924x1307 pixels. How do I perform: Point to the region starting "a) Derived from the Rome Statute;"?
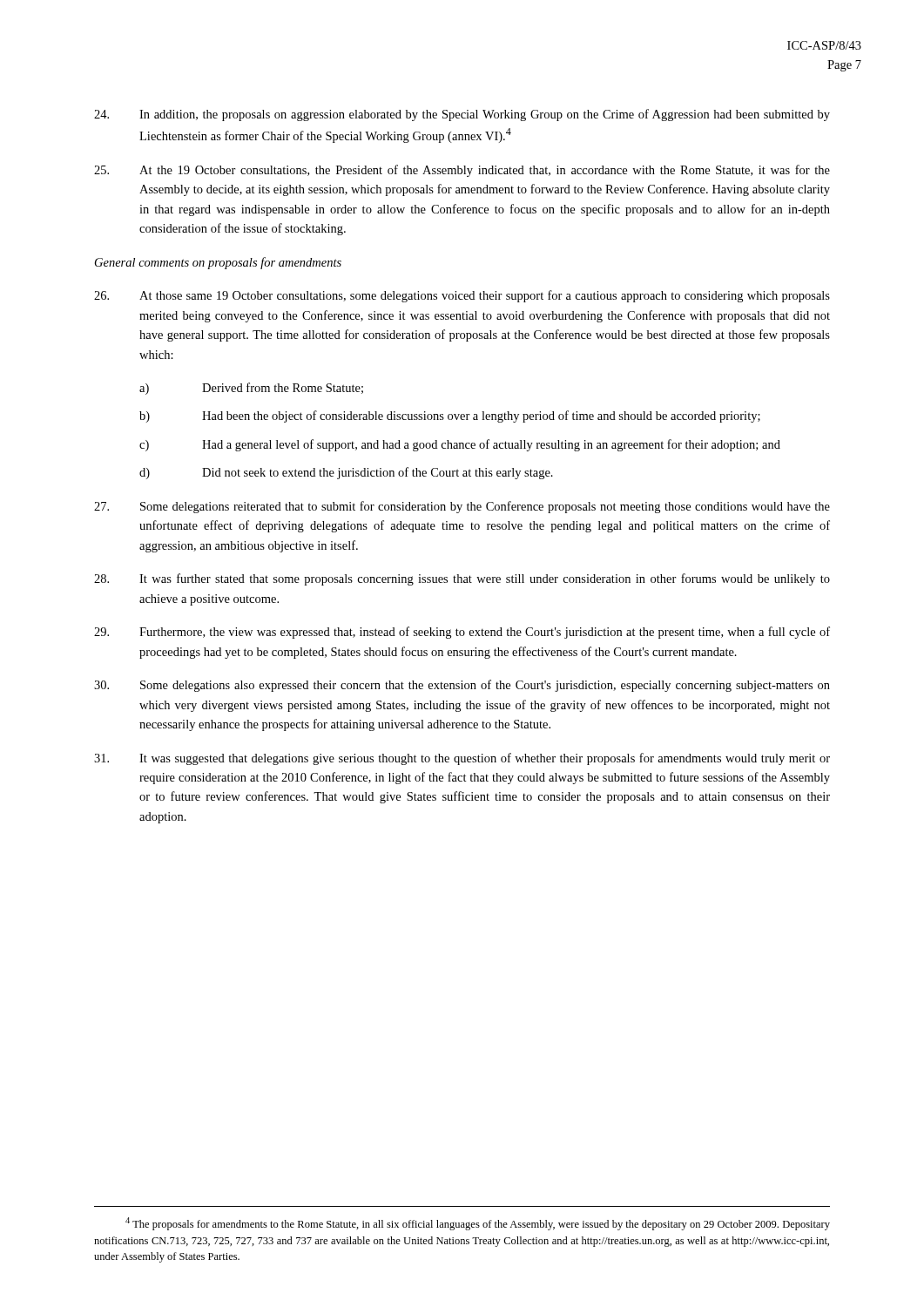[251, 389]
